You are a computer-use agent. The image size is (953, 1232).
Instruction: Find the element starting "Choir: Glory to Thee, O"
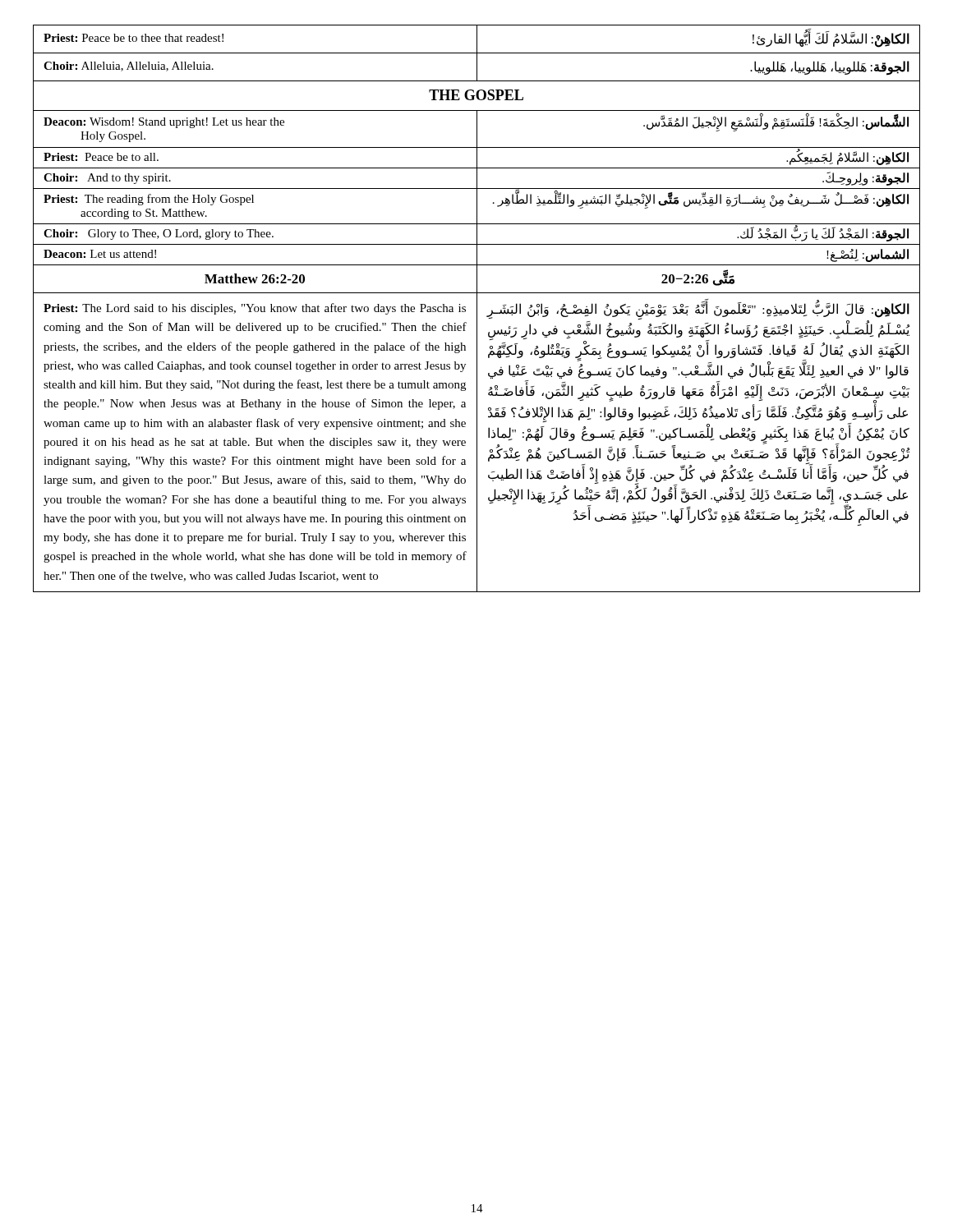coord(159,233)
